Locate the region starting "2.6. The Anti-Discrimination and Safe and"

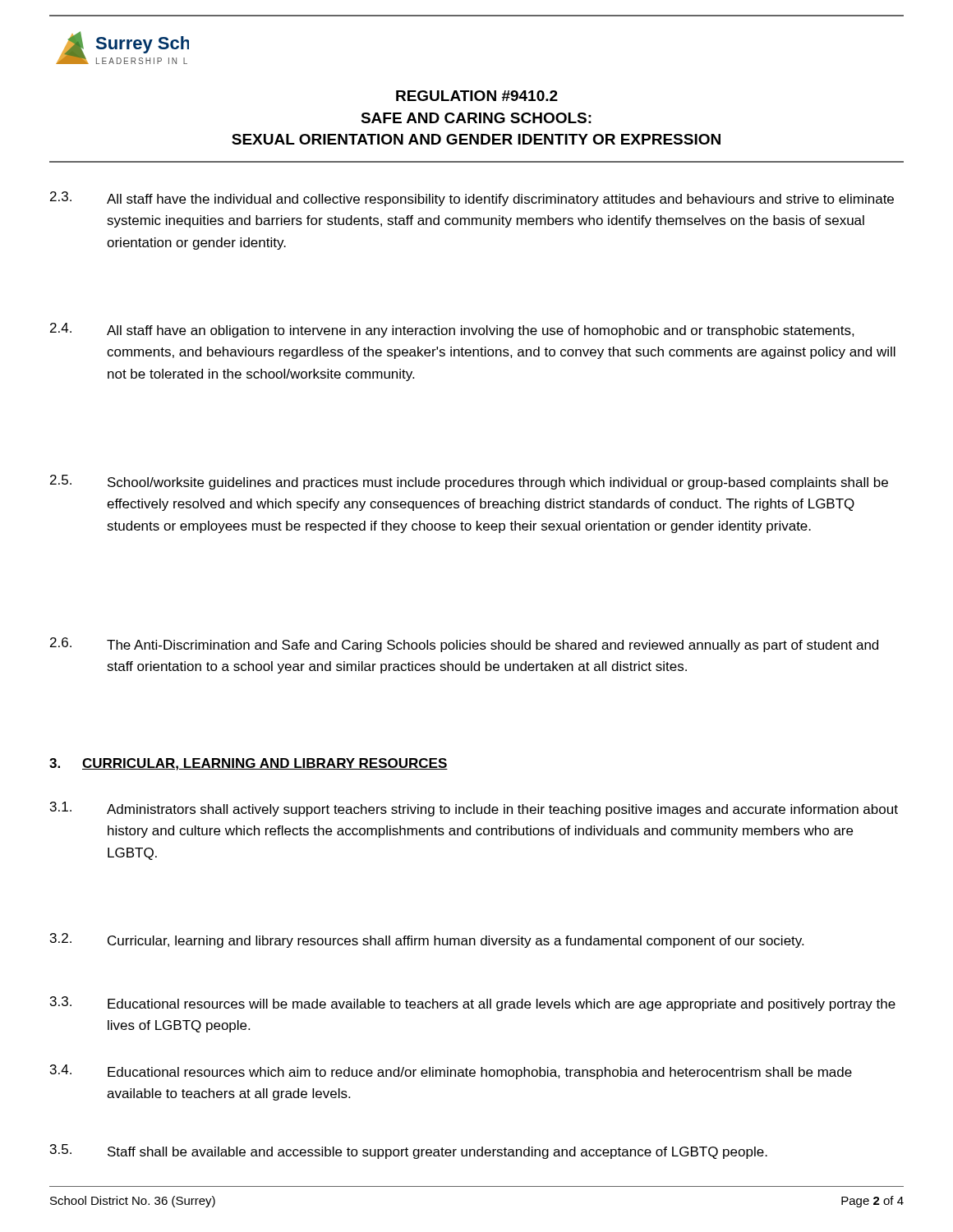coord(476,657)
